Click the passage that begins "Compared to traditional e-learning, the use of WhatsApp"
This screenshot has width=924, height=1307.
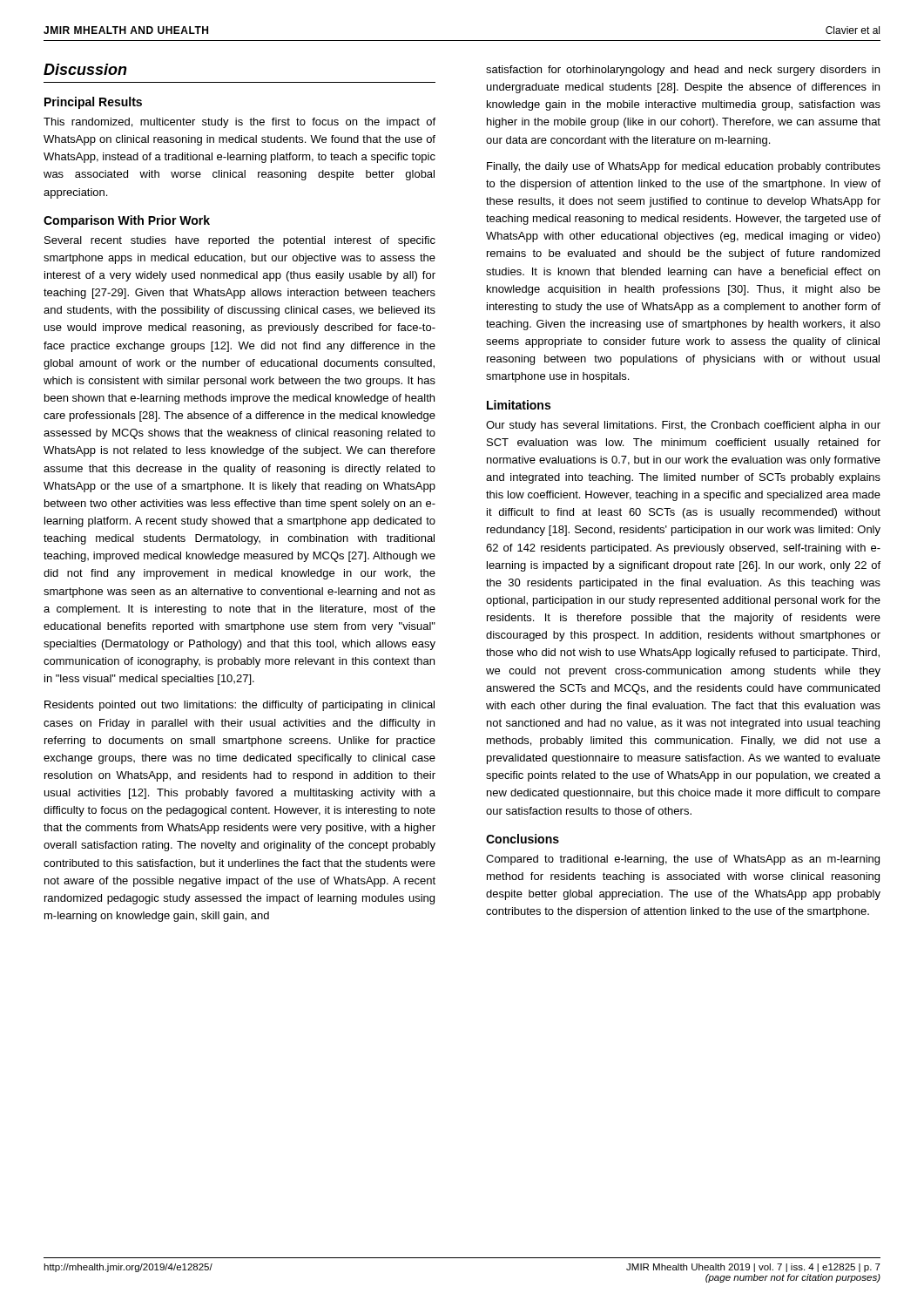683,885
